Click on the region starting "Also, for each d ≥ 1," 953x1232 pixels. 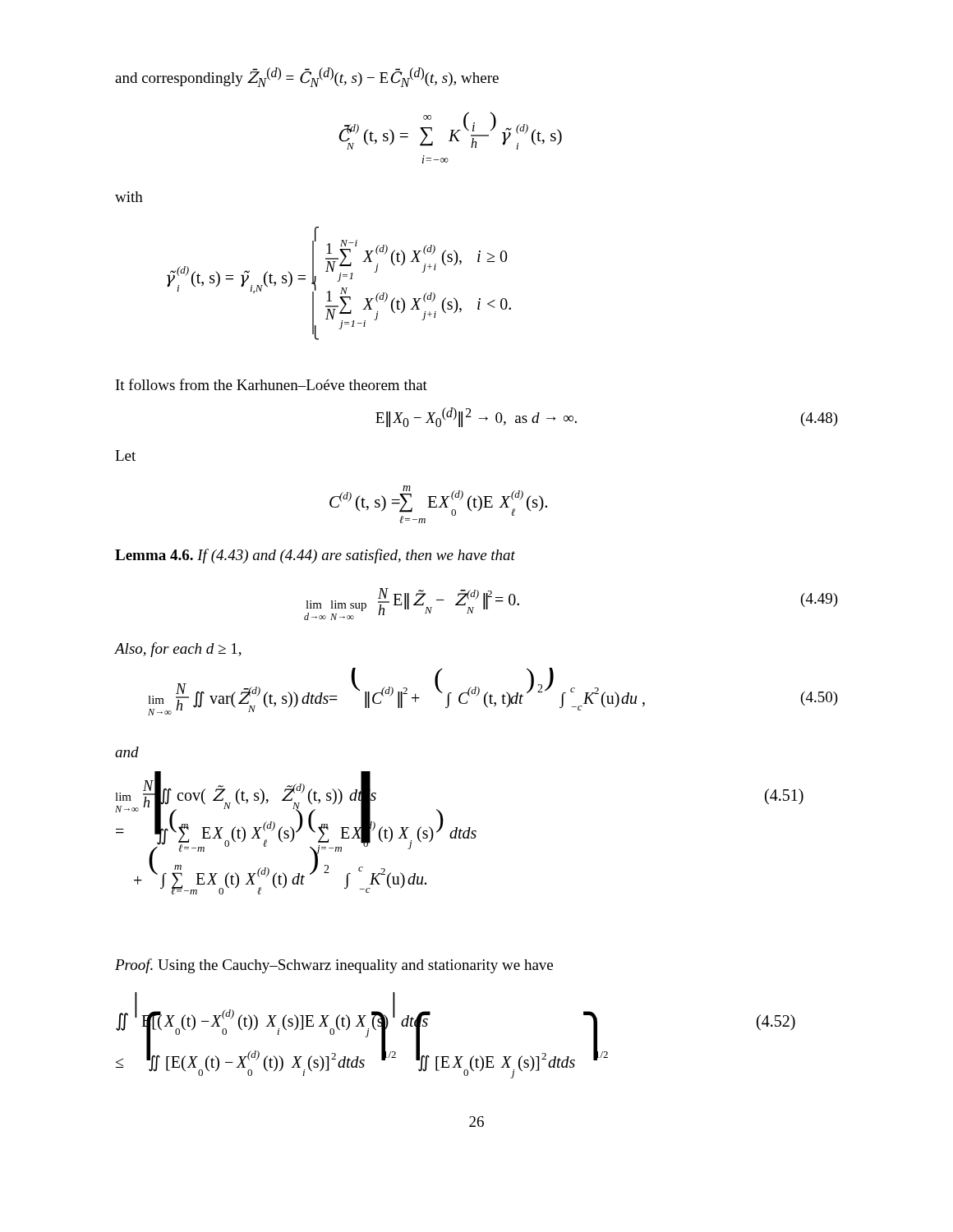[x=178, y=649]
